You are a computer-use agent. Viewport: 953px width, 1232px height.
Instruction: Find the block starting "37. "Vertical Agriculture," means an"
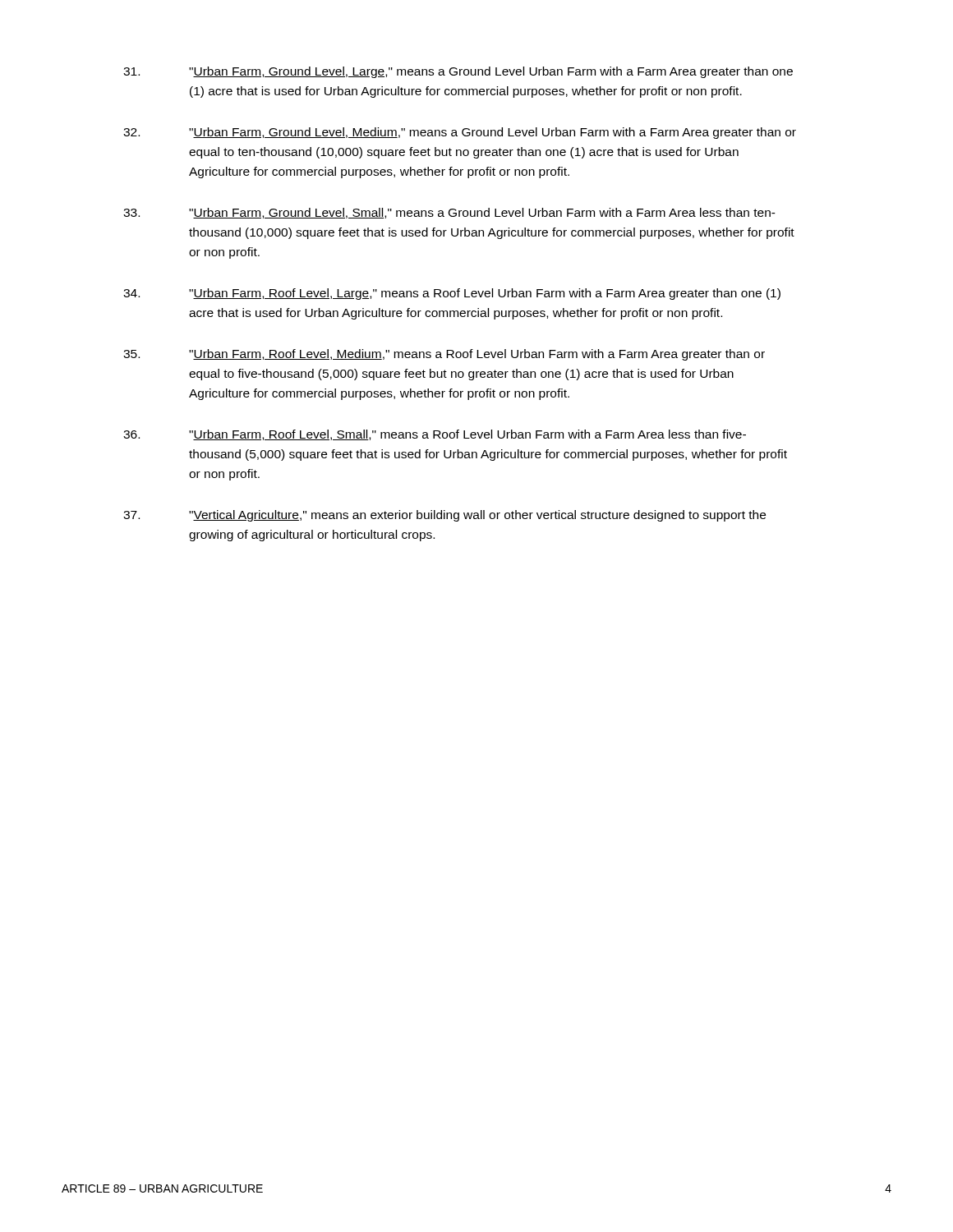tap(460, 525)
